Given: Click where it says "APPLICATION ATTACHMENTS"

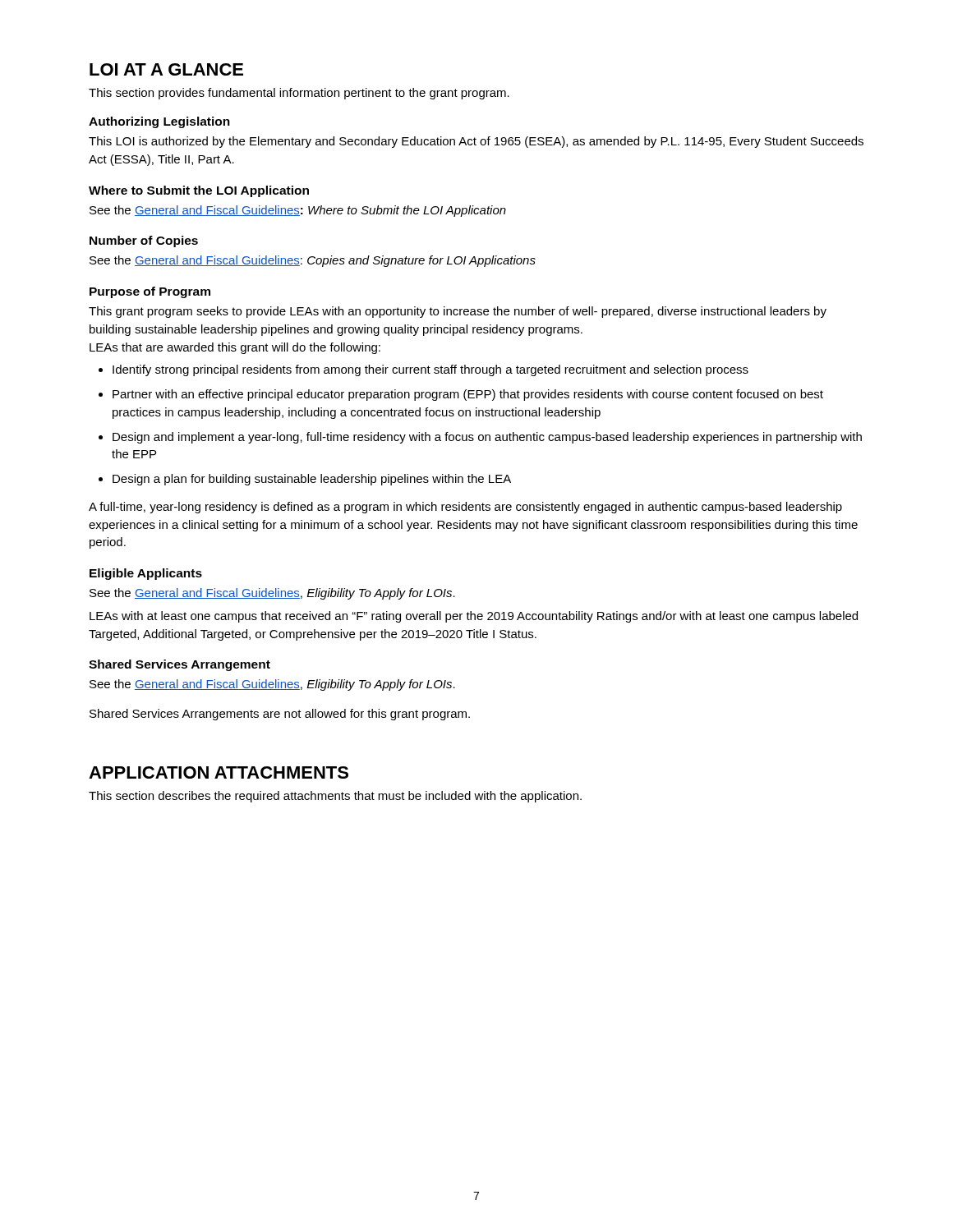Looking at the screenshot, I should [x=219, y=772].
